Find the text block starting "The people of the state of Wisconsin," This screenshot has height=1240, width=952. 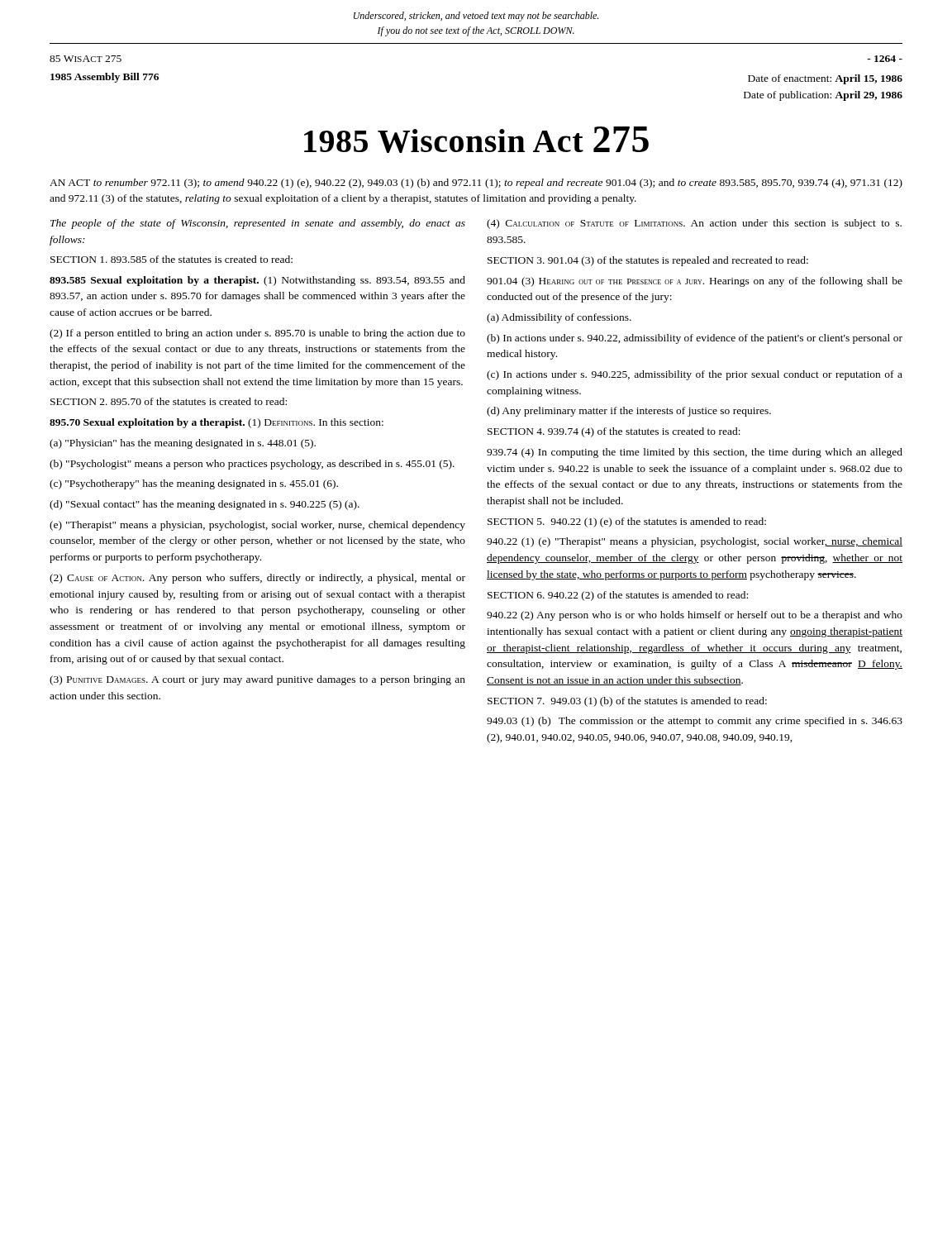[257, 460]
